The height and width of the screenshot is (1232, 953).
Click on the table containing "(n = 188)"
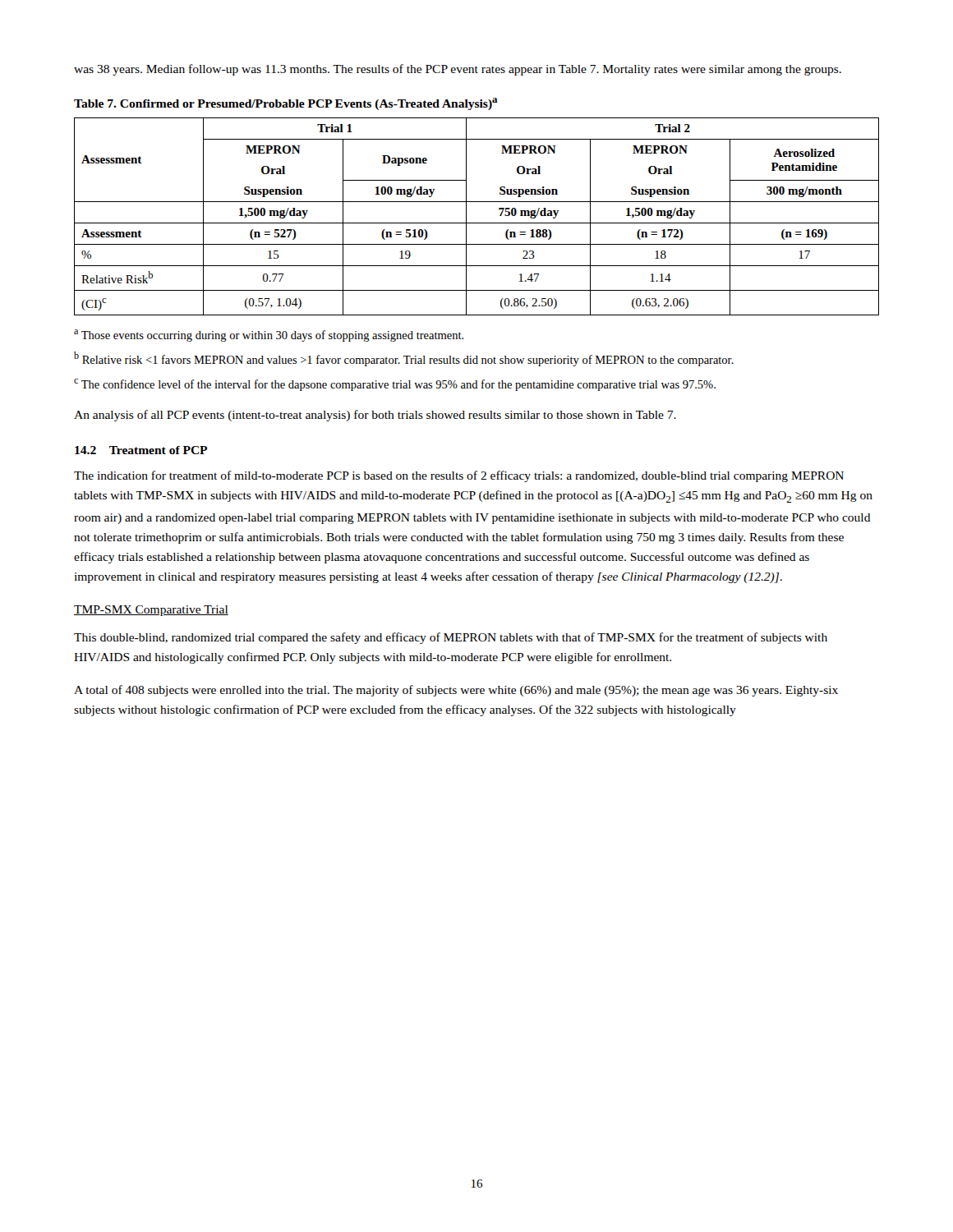click(476, 216)
